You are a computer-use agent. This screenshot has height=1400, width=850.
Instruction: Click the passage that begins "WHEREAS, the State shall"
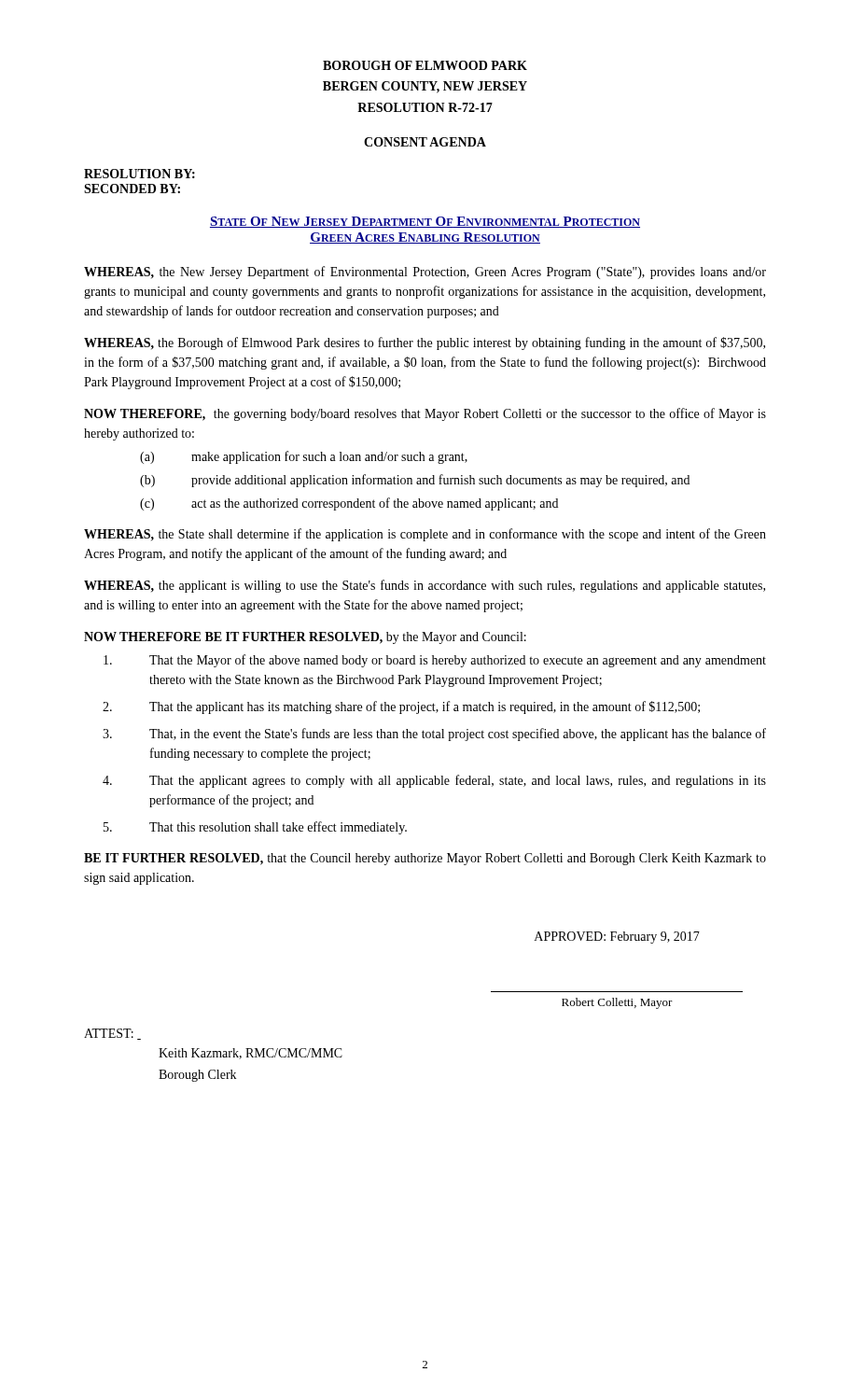425,544
